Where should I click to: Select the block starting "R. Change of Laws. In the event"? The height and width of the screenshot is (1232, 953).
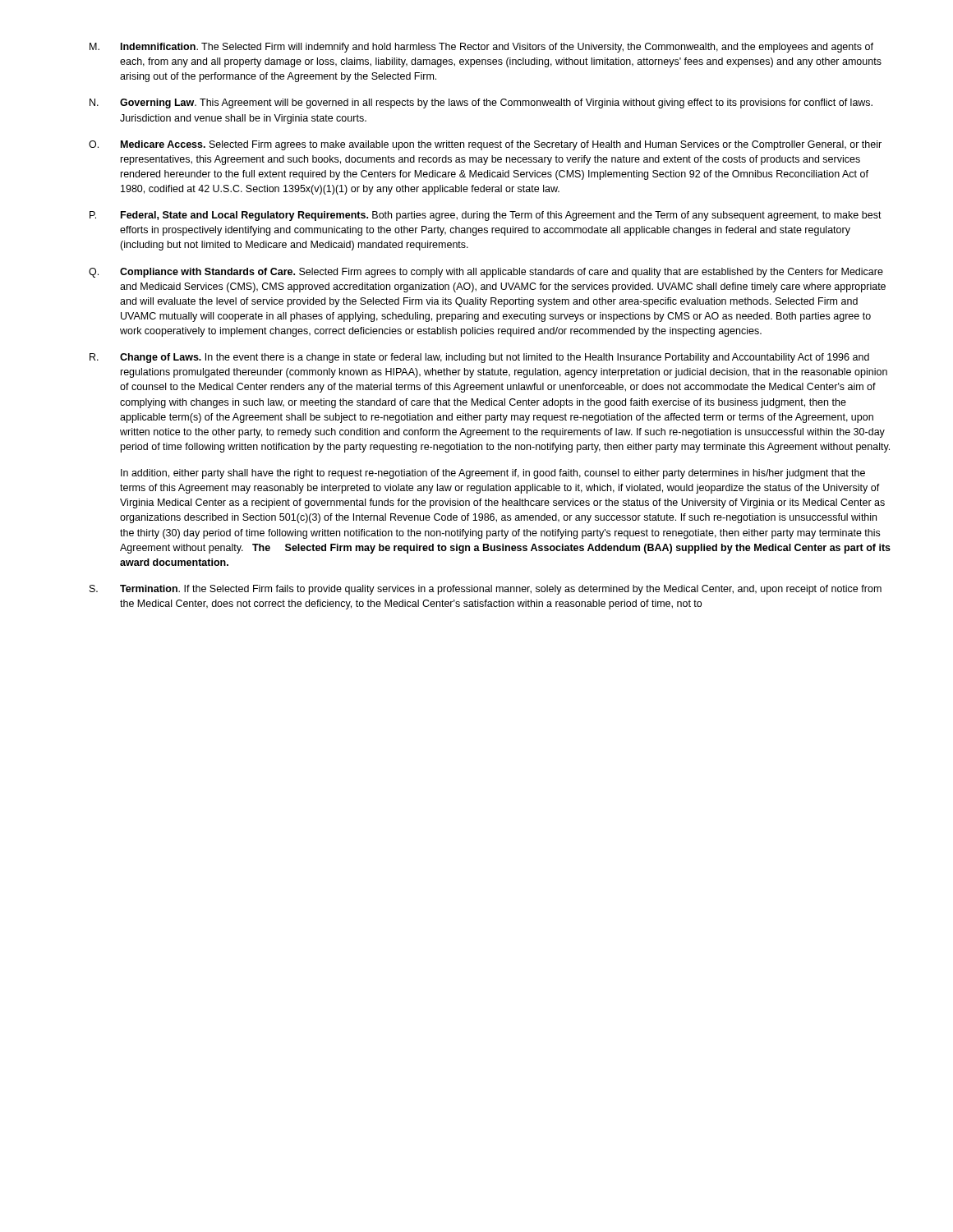pos(491,402)
